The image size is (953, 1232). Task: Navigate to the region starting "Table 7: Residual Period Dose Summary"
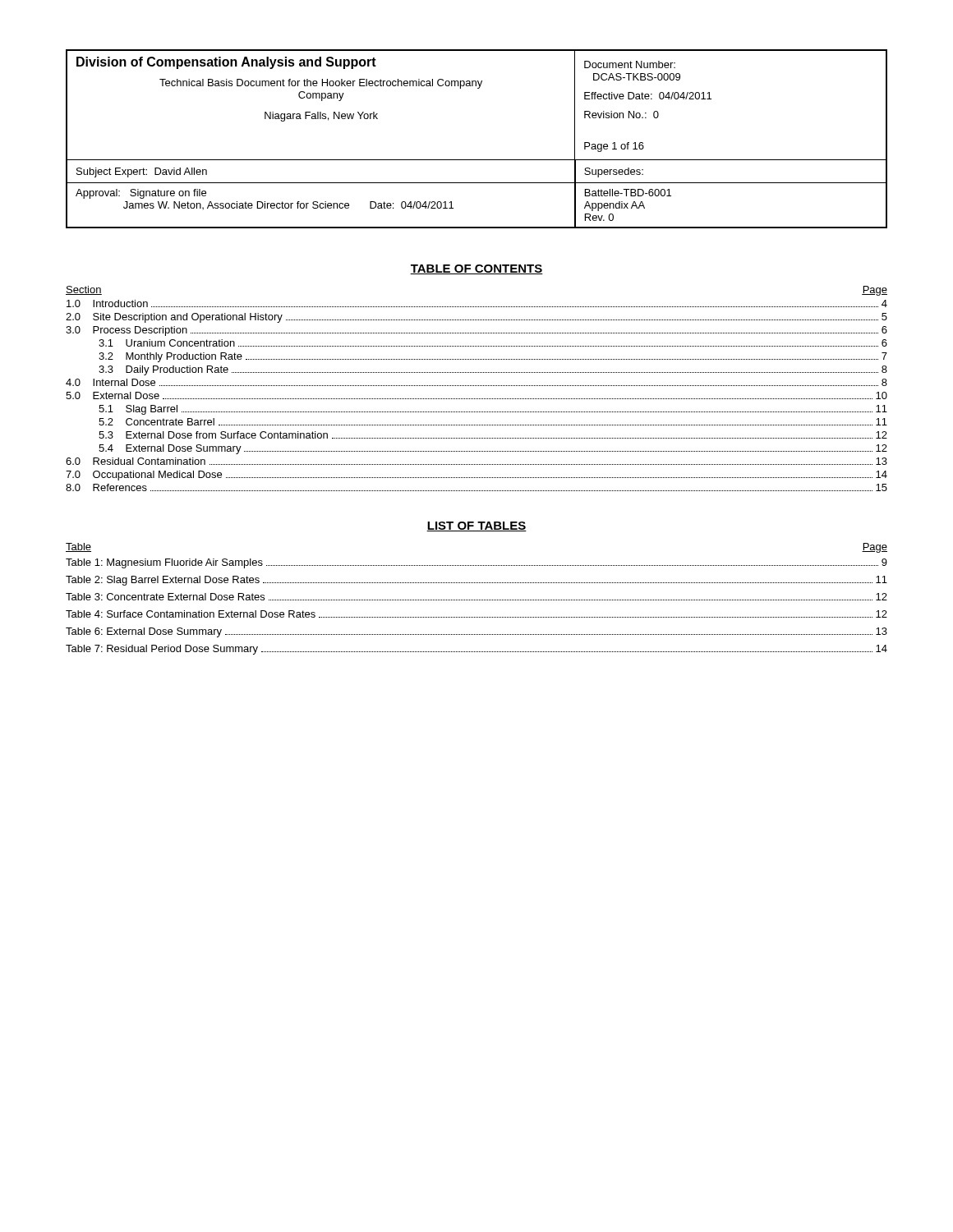[x=476, y=648]
